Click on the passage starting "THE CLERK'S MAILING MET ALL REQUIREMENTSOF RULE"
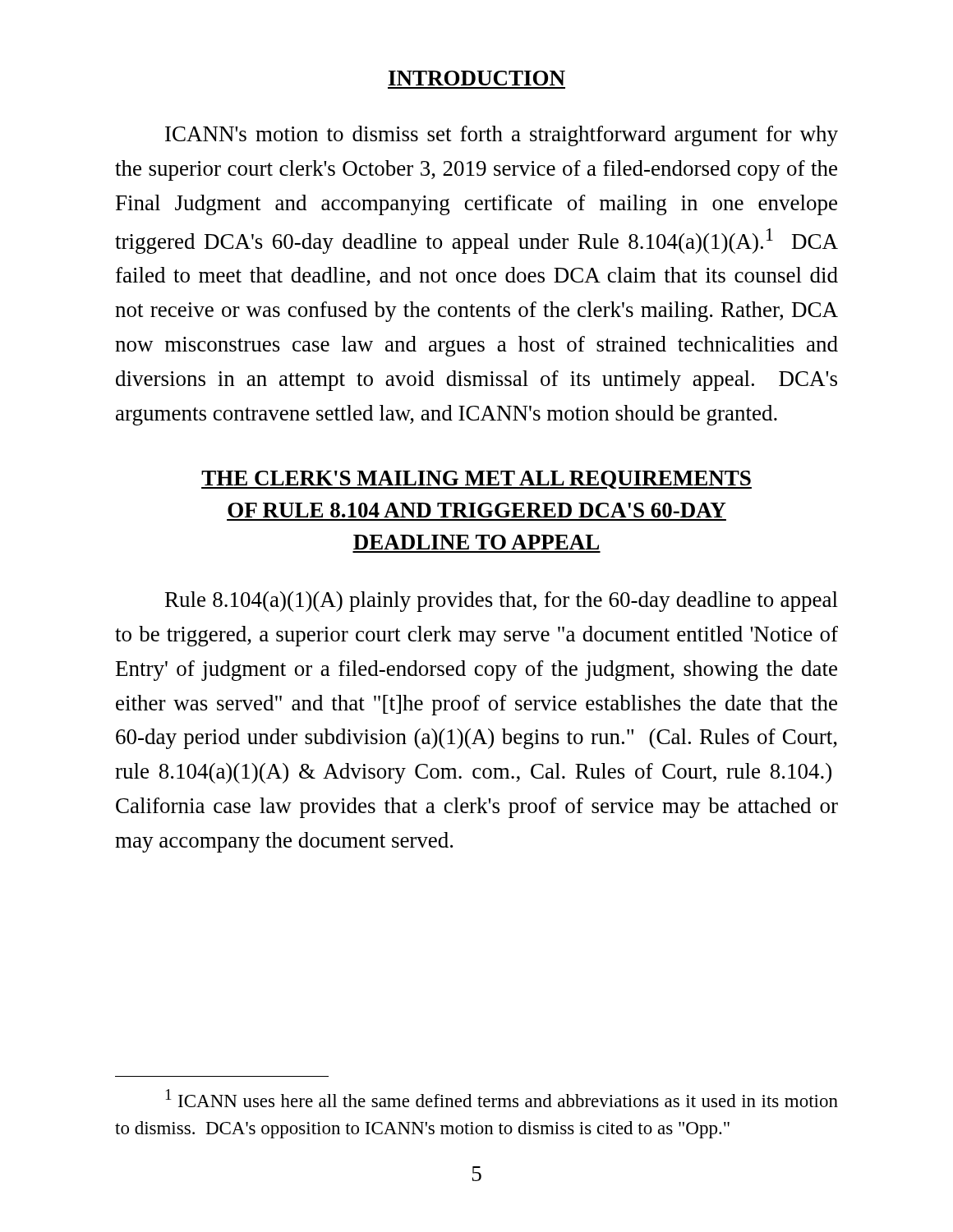 tap(476, 510)
